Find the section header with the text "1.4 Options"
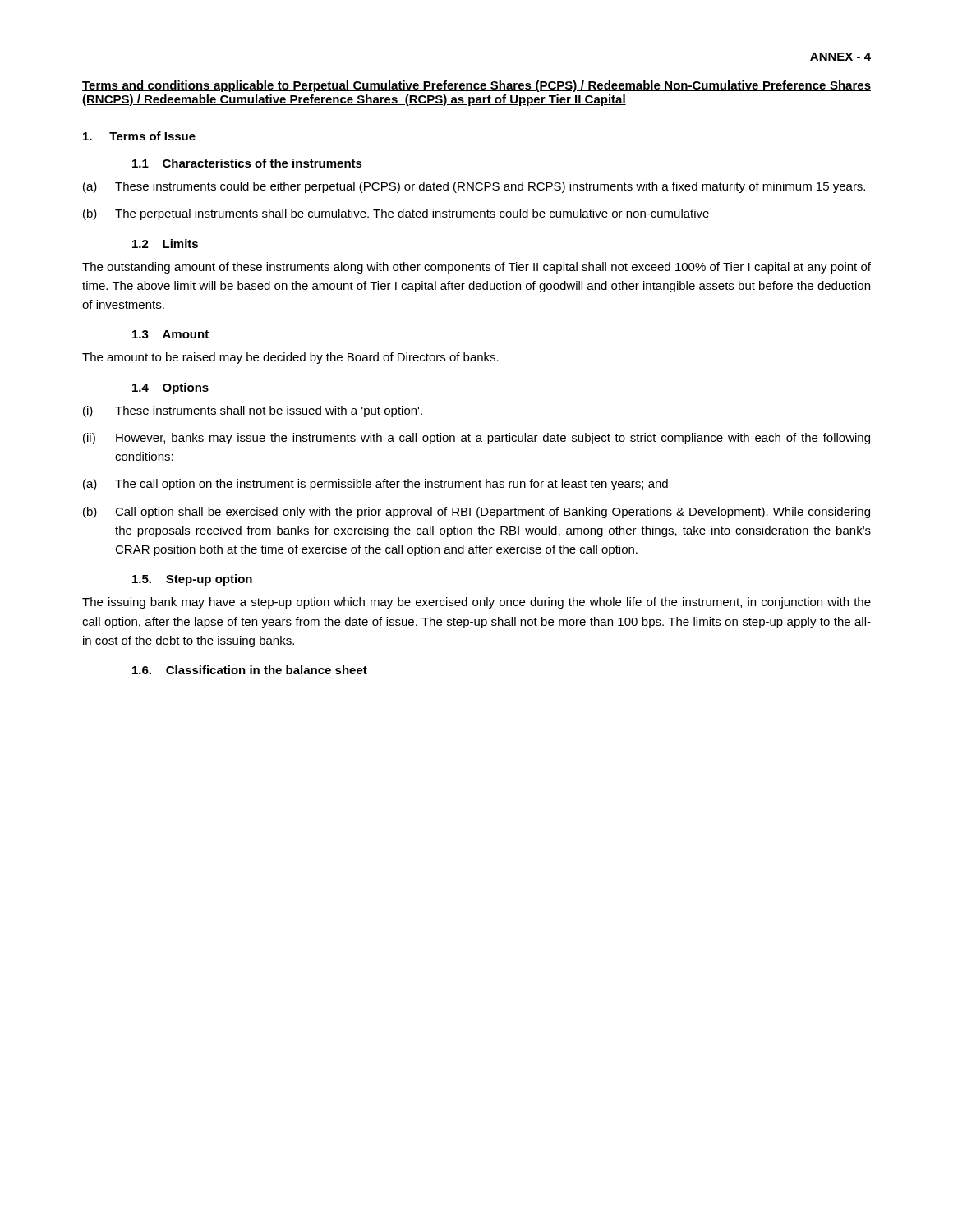This screenshot has height=1232, width=953. click(170, 387)
